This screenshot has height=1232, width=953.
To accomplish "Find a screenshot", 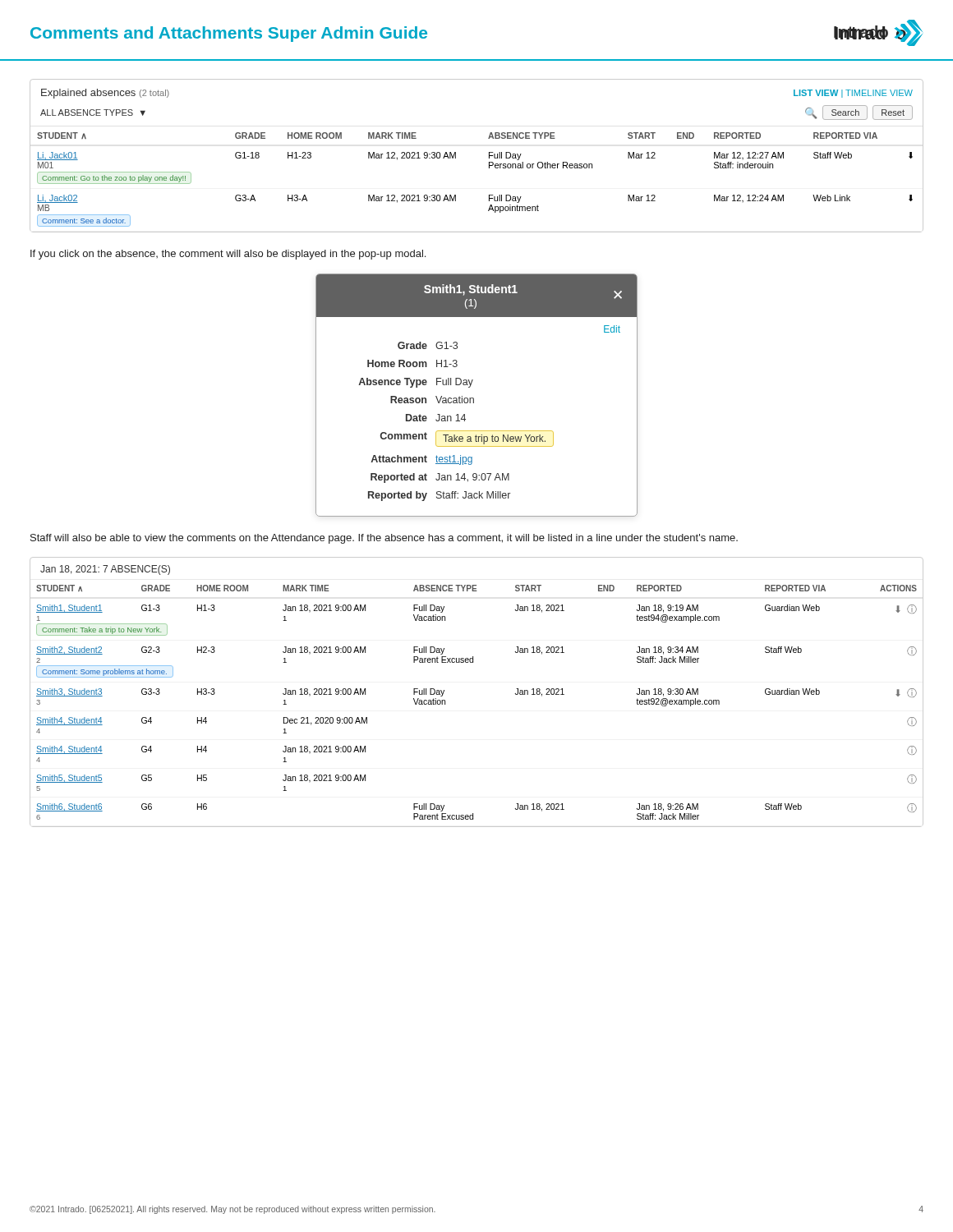I will pyautogui.click(x=476, y=395).
